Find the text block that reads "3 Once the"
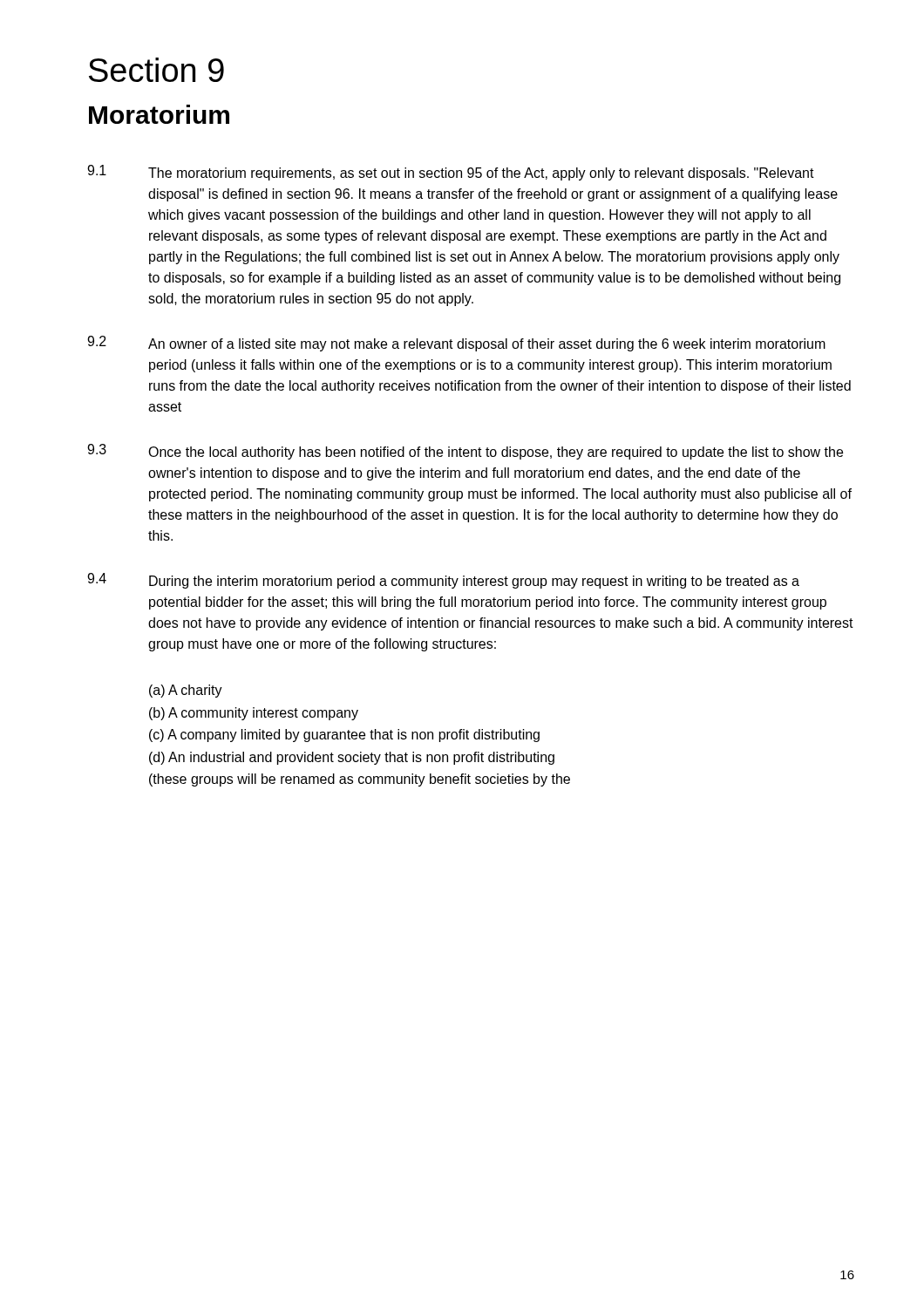Image resolution: width=924 pixels, height=1308 pixels. tap(471, 494)
